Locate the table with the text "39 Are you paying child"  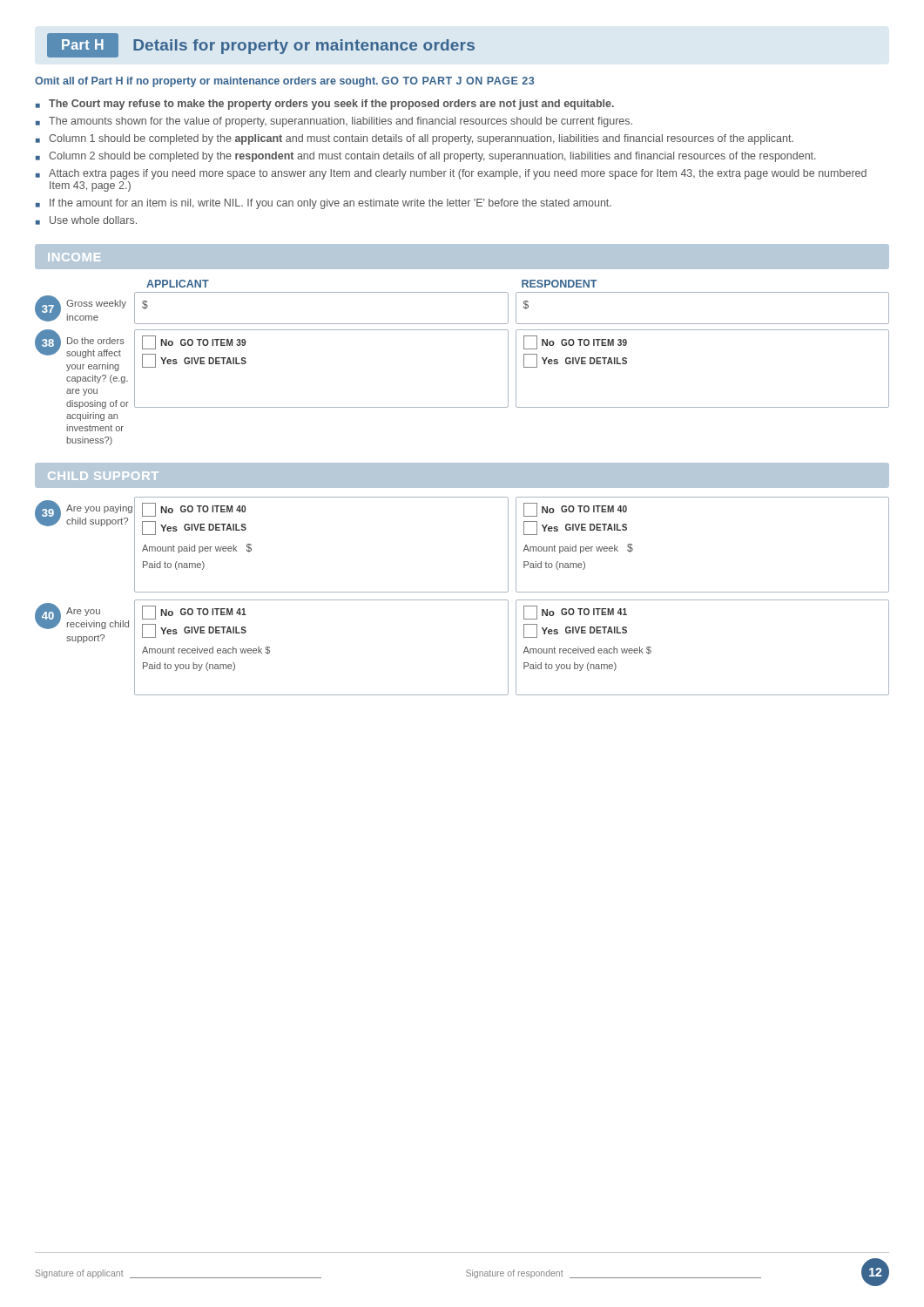462,544
